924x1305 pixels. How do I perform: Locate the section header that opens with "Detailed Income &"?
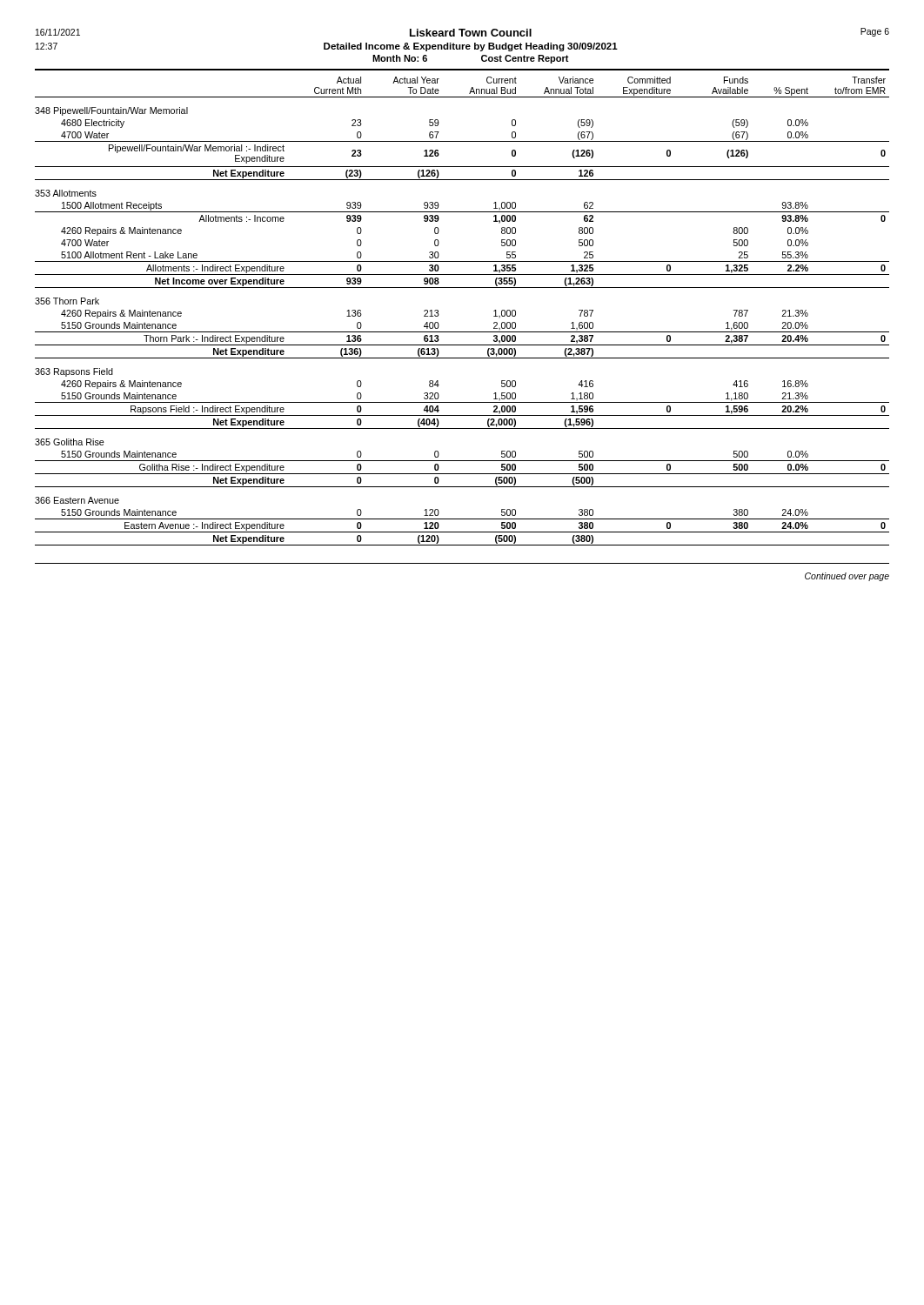470,46
